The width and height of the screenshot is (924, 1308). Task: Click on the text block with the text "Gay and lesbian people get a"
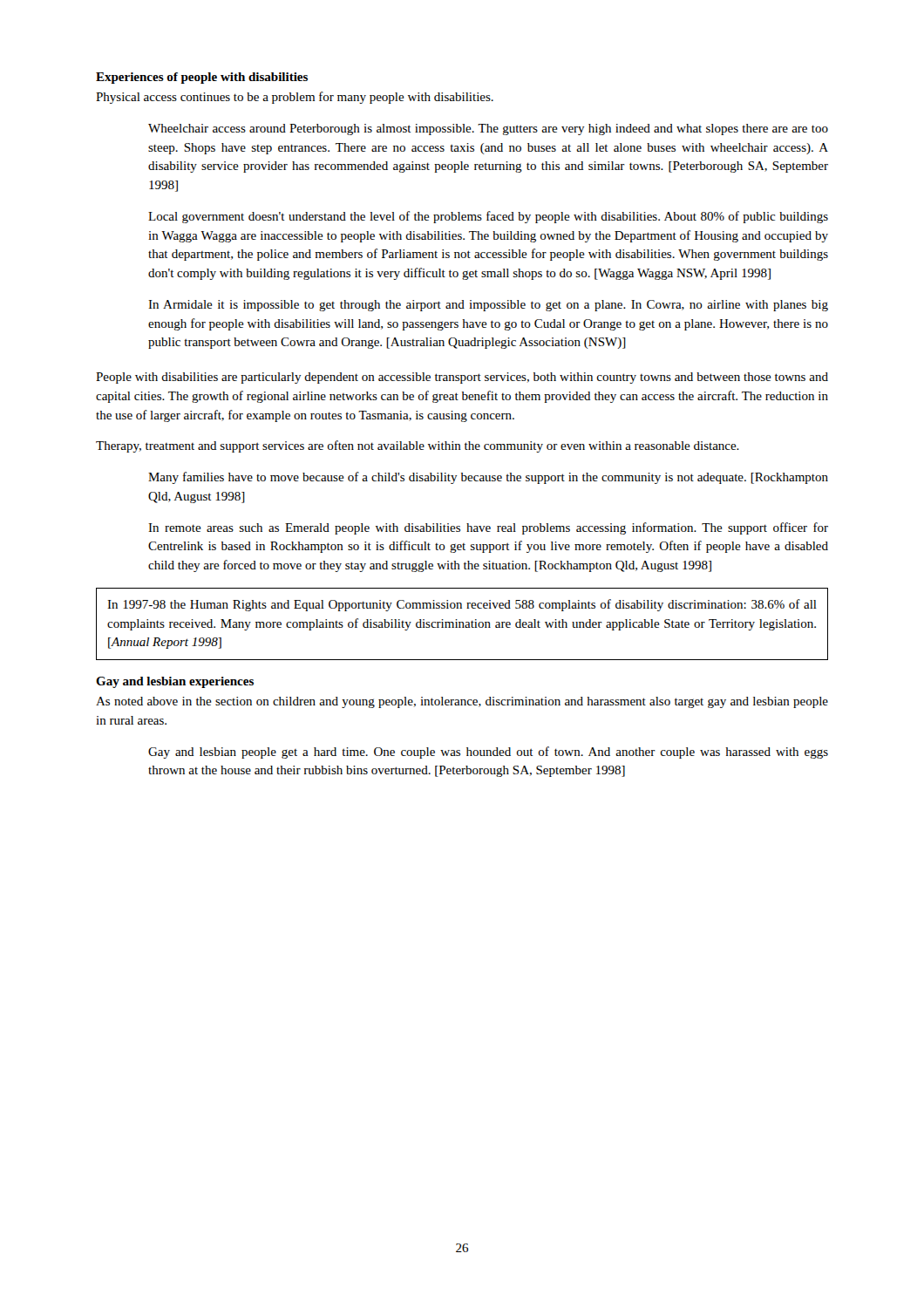click(x=488, y=761)
